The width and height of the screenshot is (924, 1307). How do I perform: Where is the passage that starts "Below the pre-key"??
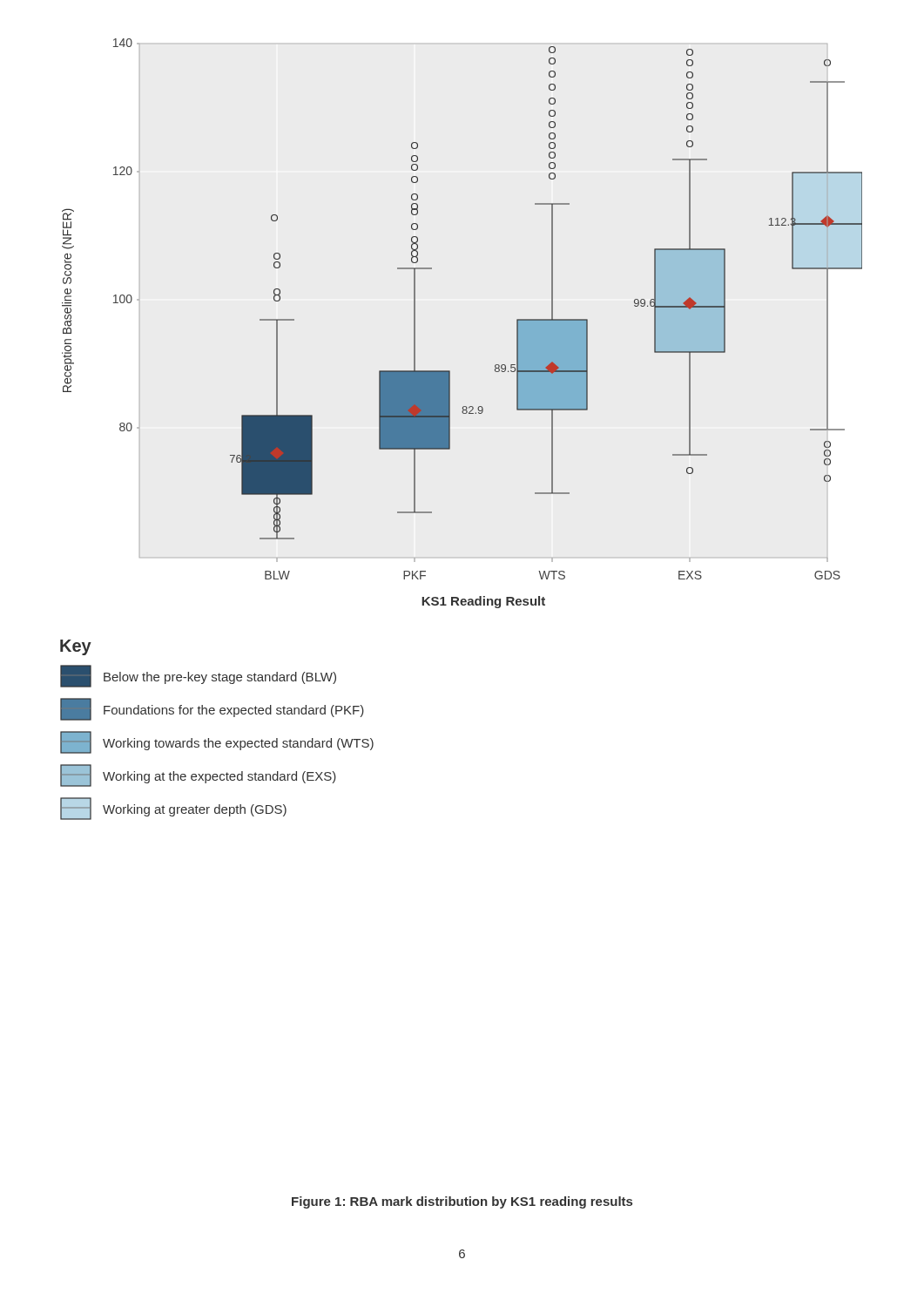pyautogui.click(x=198, y=676)
